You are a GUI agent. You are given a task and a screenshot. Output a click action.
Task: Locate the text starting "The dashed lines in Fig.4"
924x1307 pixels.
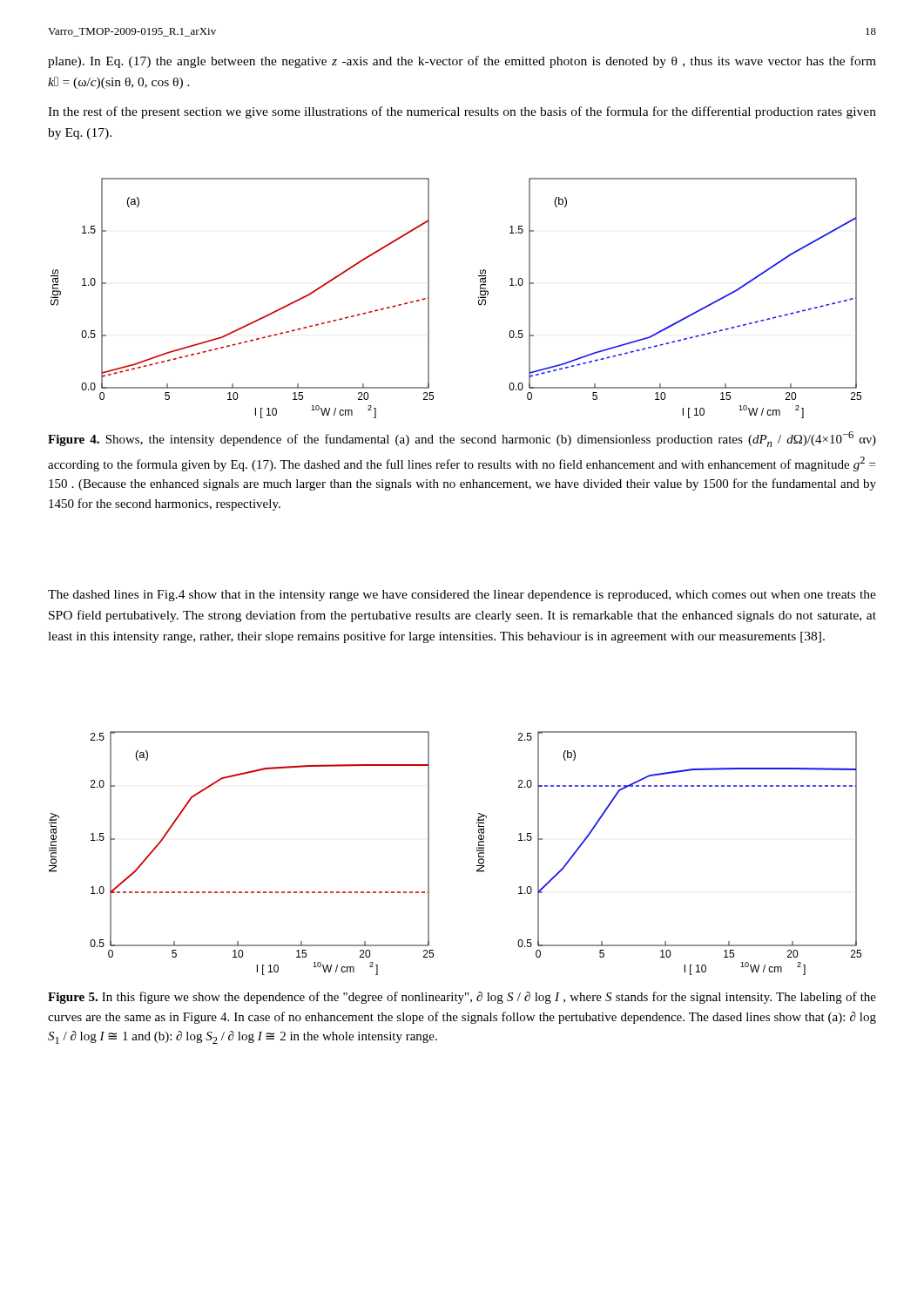(462, 615)
